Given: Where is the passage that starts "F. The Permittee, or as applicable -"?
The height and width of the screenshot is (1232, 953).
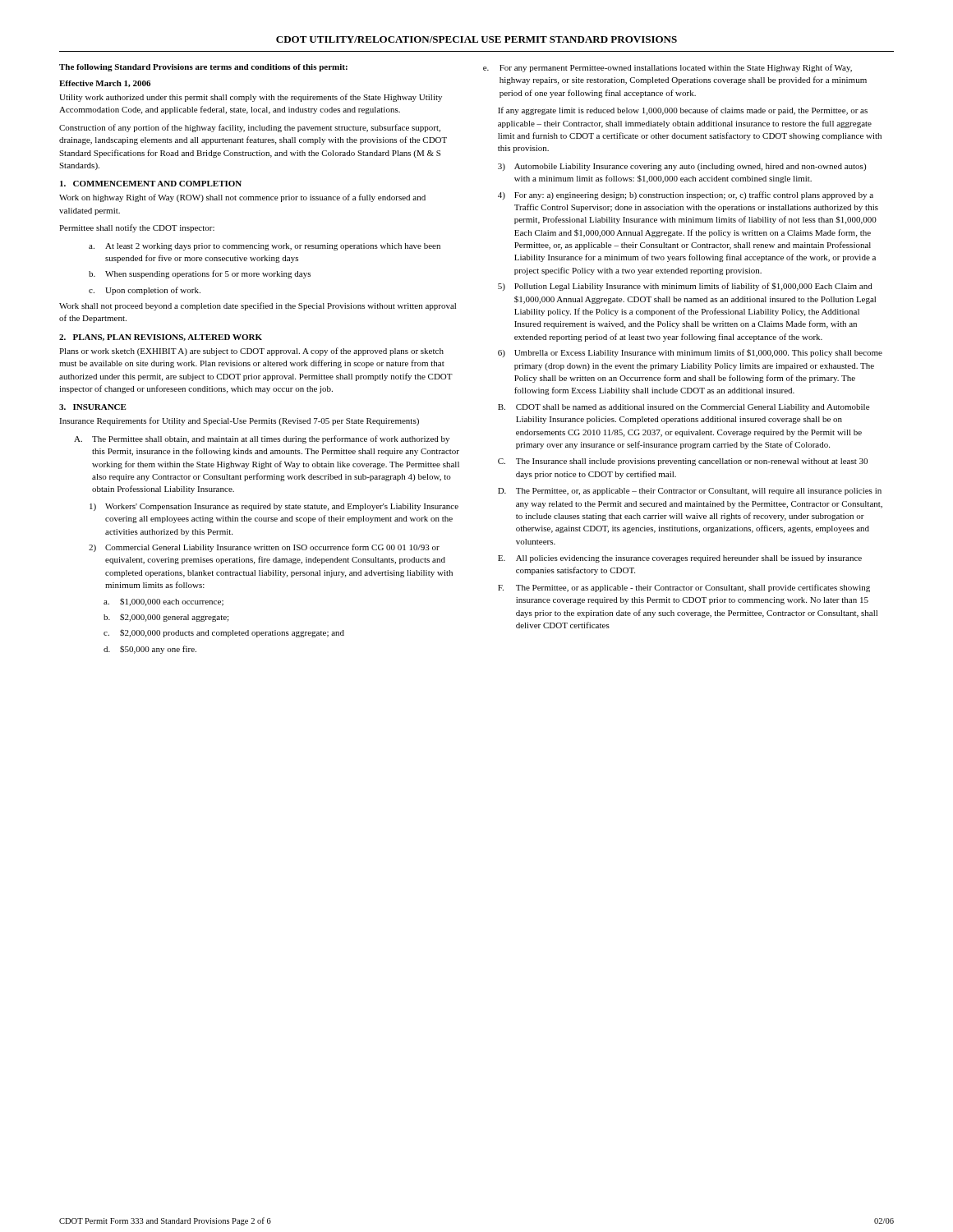Looking at the screenshot, I should pyautogui.click(x=690, y=607).
